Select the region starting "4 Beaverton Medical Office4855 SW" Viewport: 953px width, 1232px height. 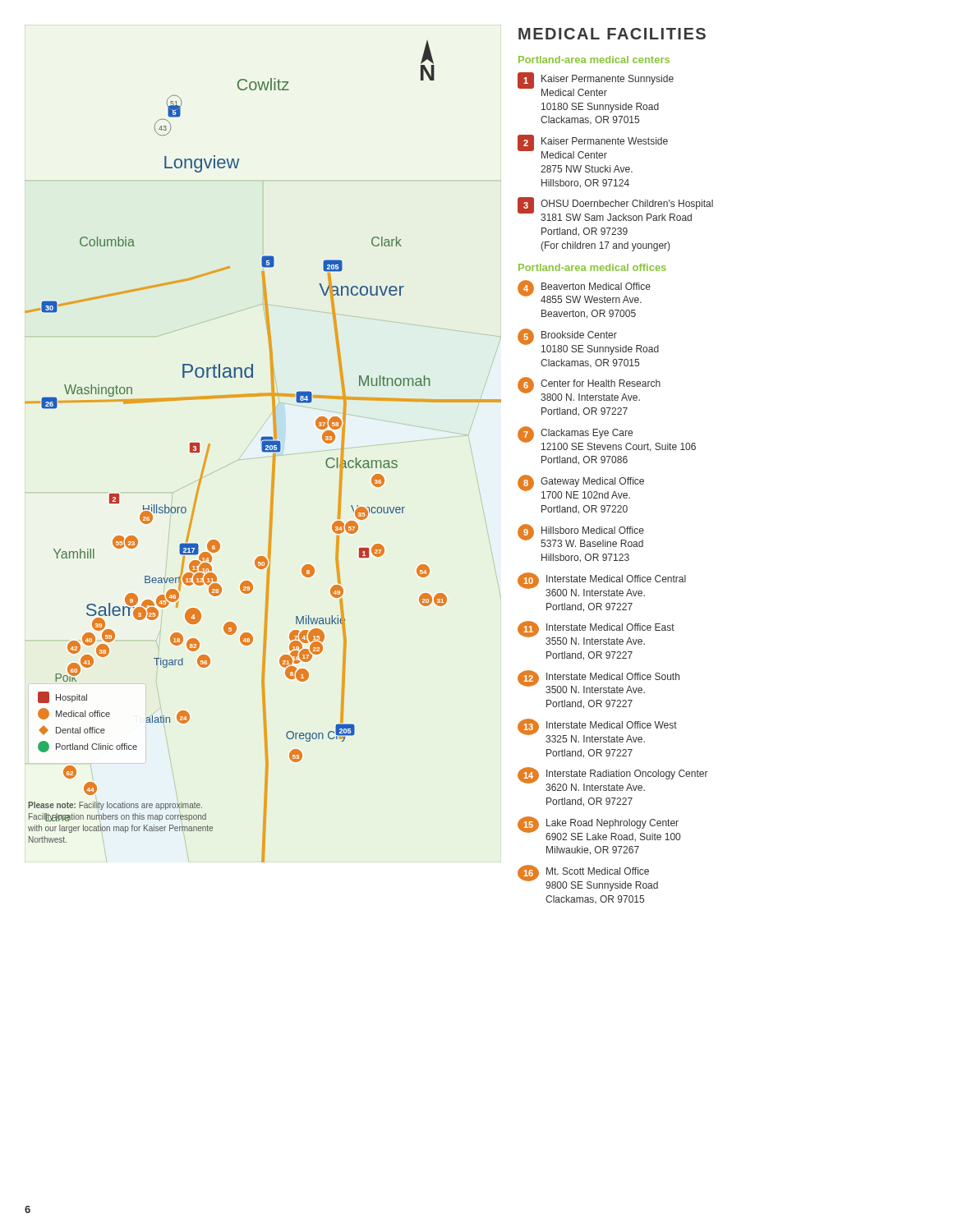(x=584, y=300)
